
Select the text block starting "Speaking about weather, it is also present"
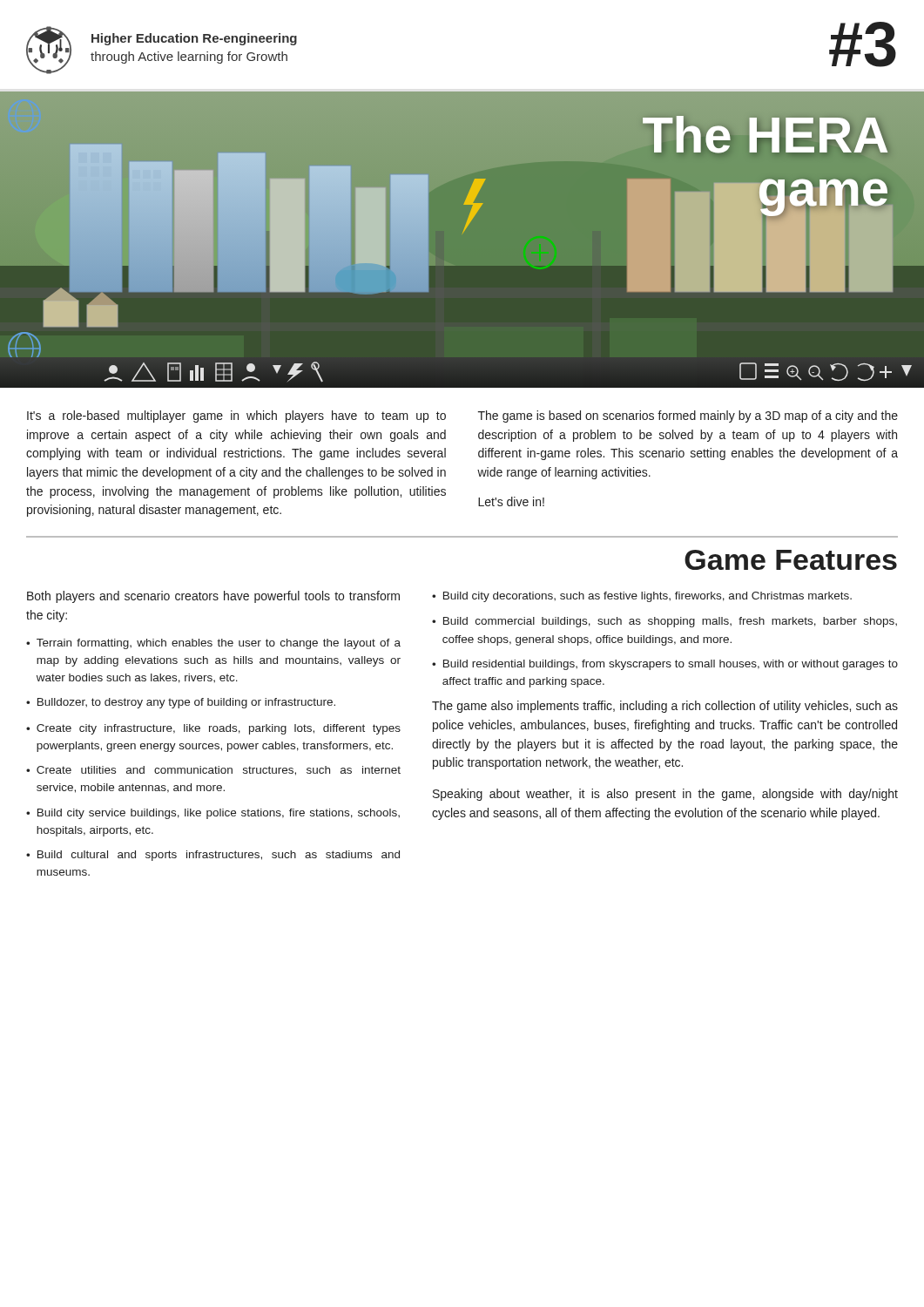click(665, 803)
